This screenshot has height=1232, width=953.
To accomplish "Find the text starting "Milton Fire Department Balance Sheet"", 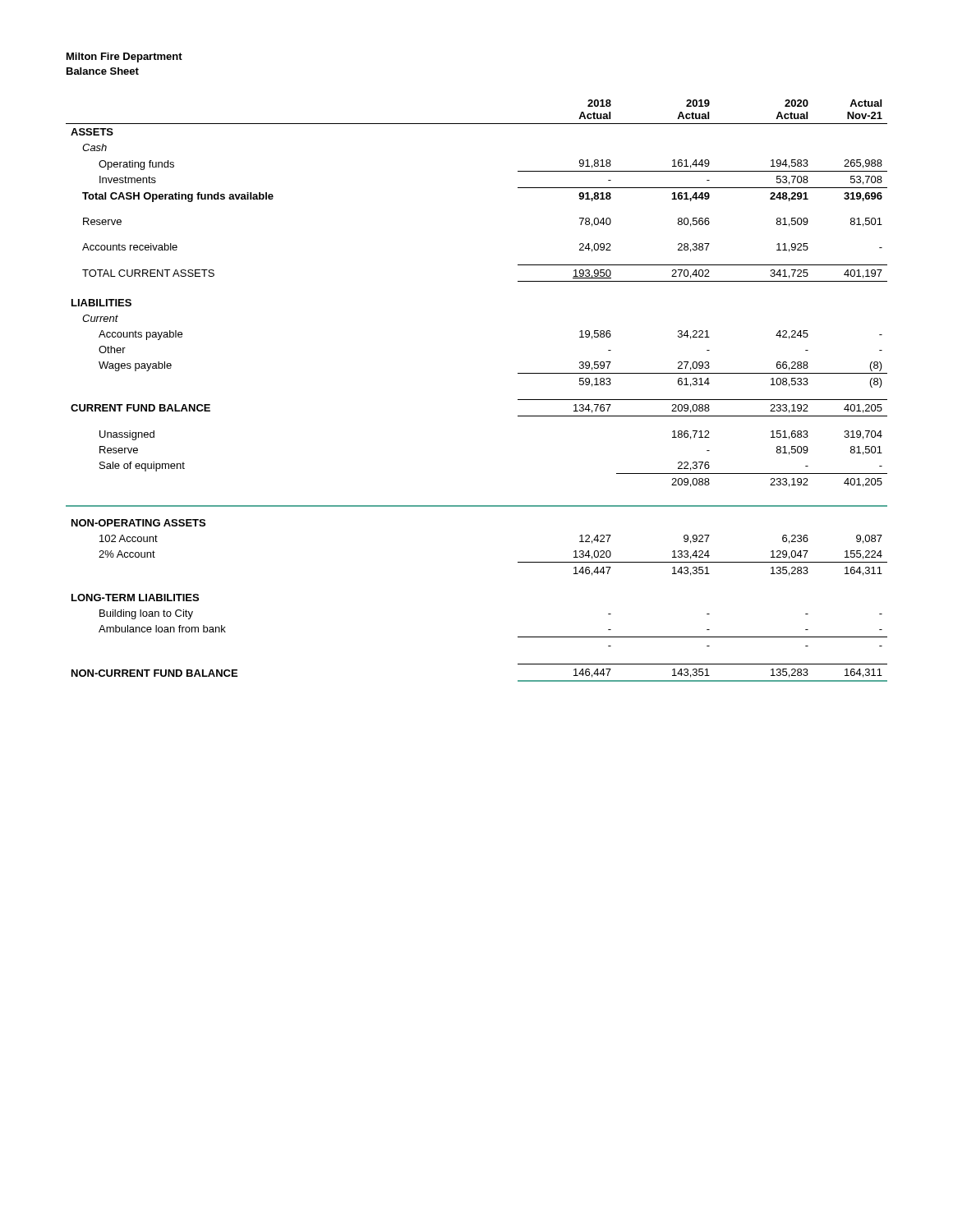I will (124, 57).
